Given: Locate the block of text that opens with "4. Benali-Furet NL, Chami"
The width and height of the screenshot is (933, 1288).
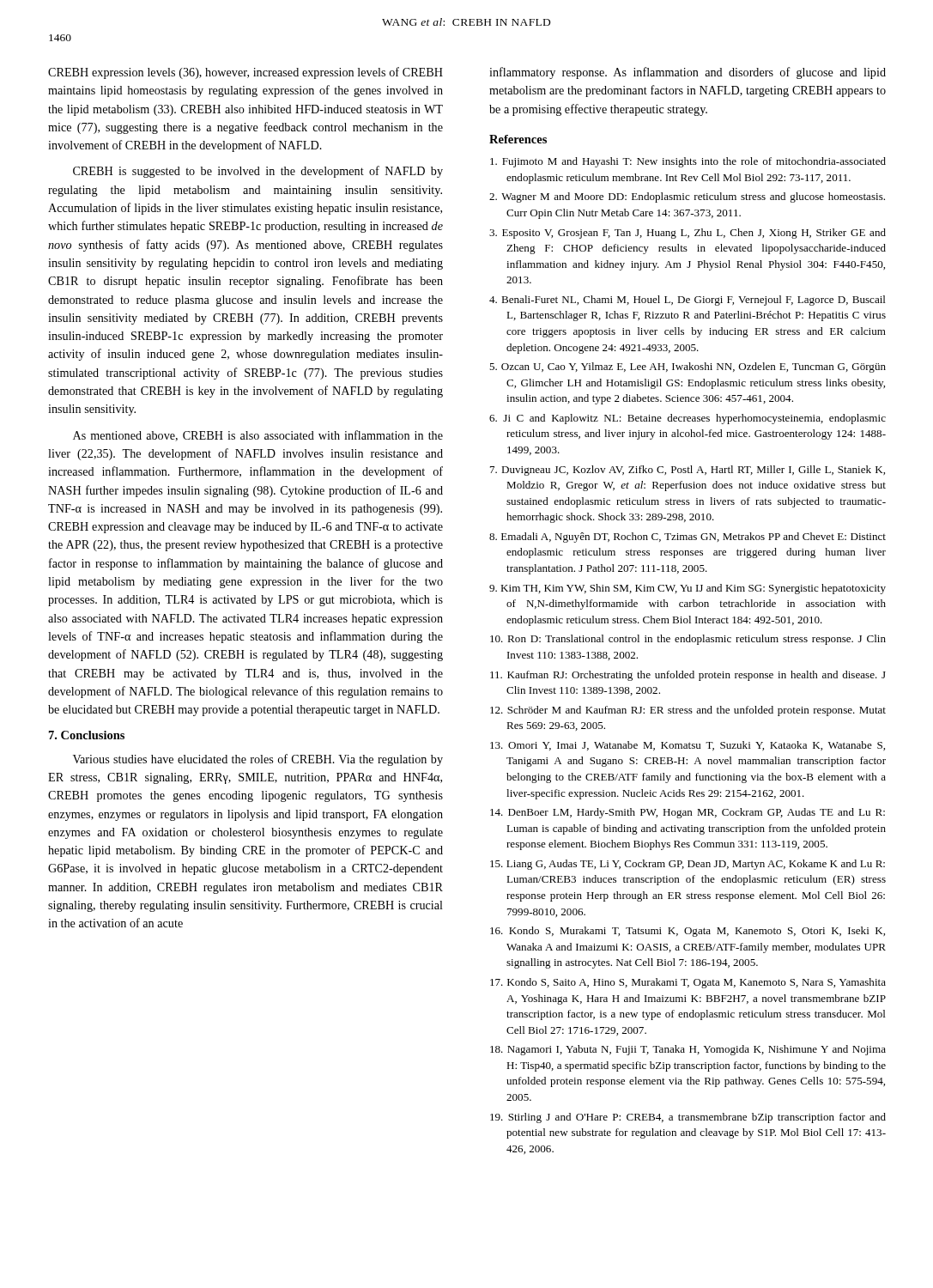Looking at the screenshot, I should click(x=688, y=324).
